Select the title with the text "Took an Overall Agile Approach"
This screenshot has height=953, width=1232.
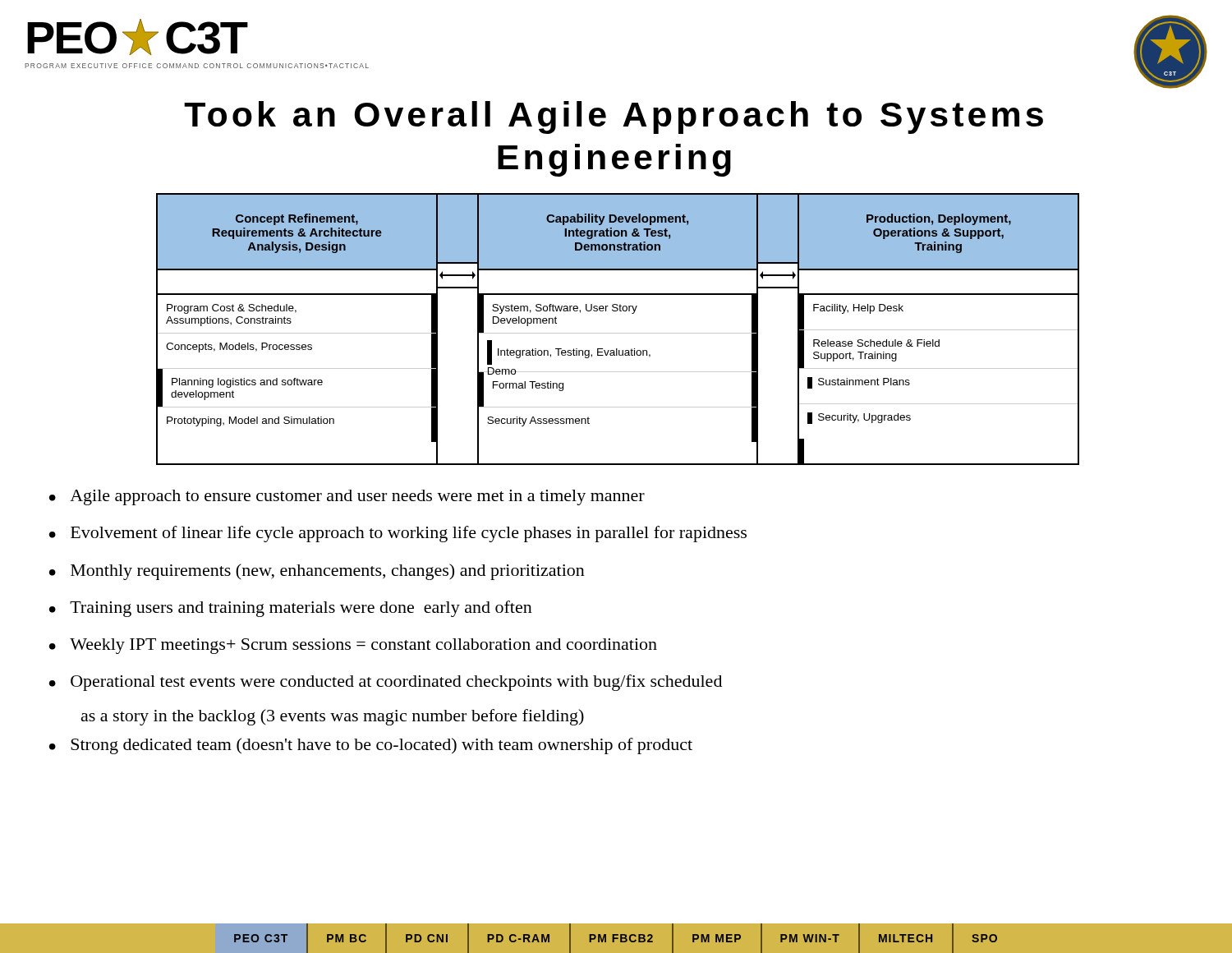[616, 136]
